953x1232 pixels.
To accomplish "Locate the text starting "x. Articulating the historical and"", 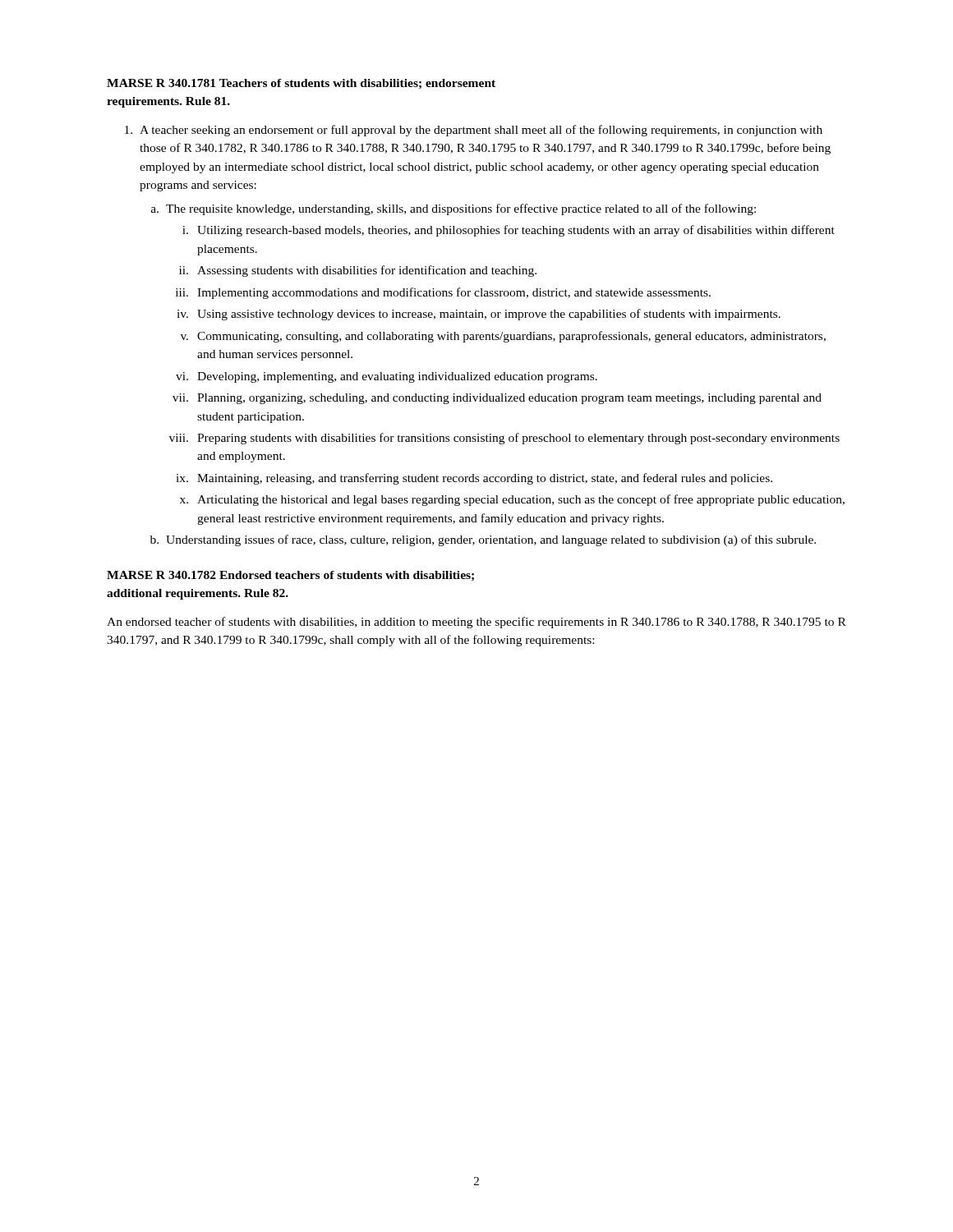I will click(499, 509).
